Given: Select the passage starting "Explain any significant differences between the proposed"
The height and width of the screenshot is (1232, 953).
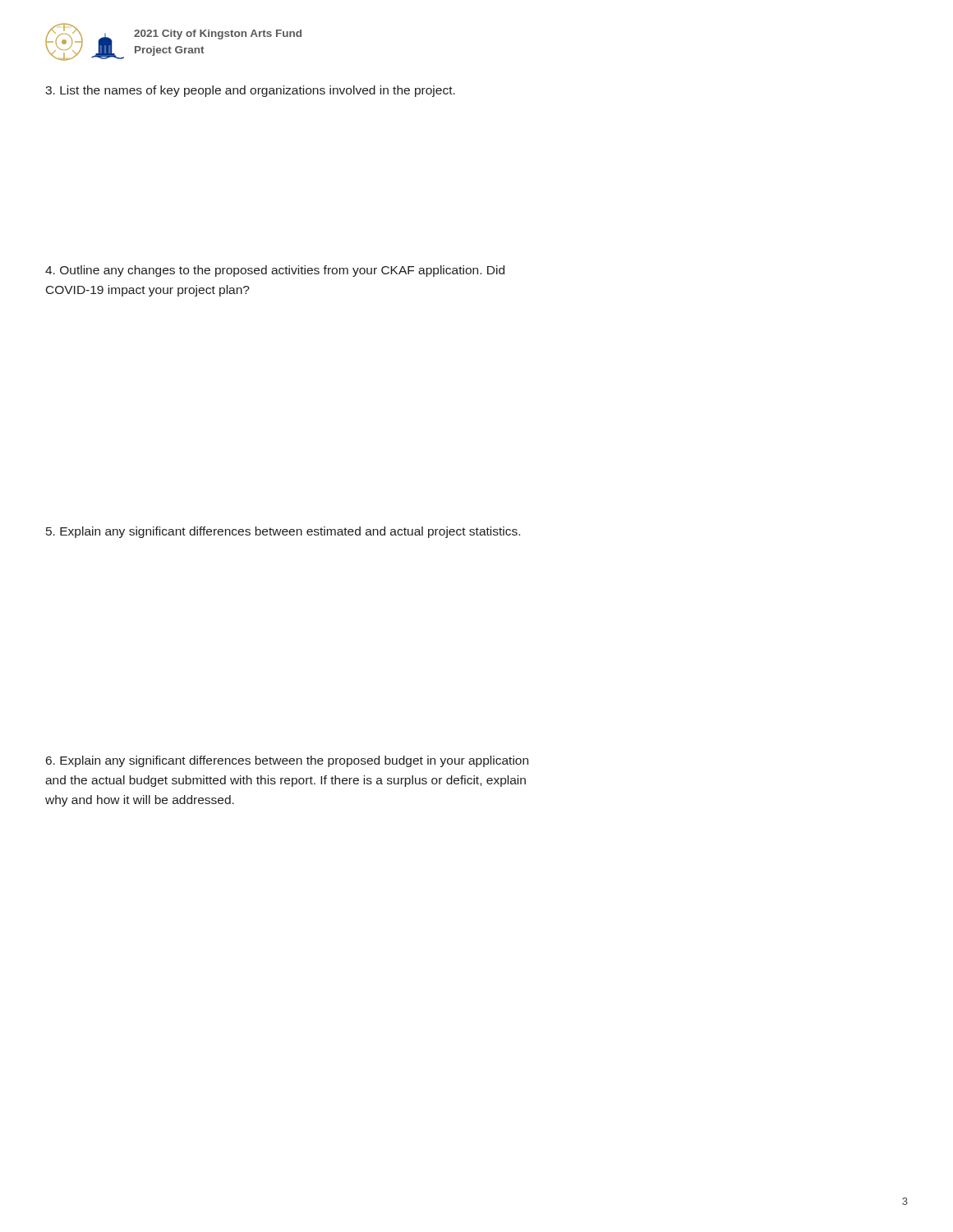Looking at the screenshot, I should [287, 780].
